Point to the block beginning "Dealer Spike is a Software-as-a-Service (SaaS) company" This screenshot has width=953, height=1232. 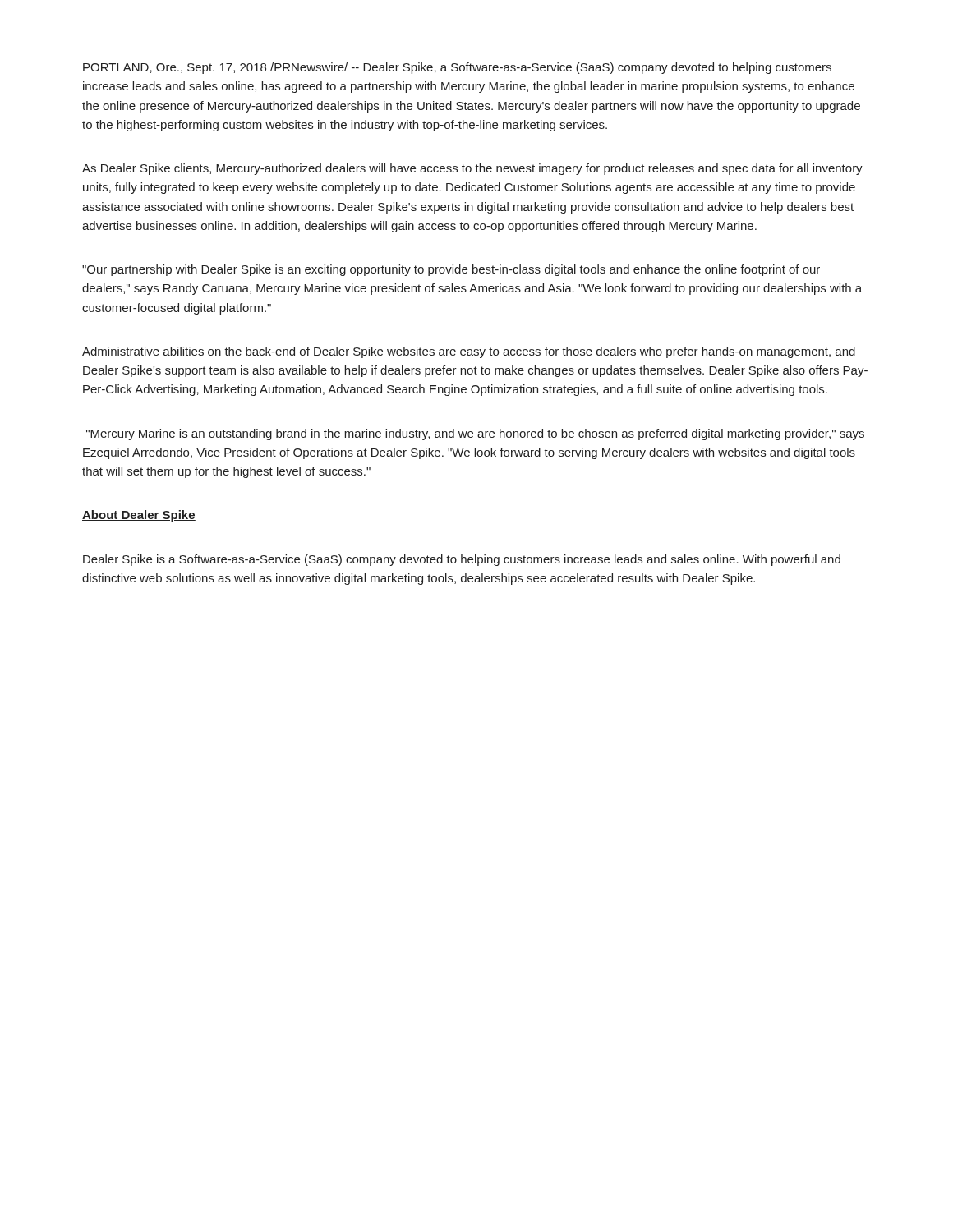tap(462, 568)
